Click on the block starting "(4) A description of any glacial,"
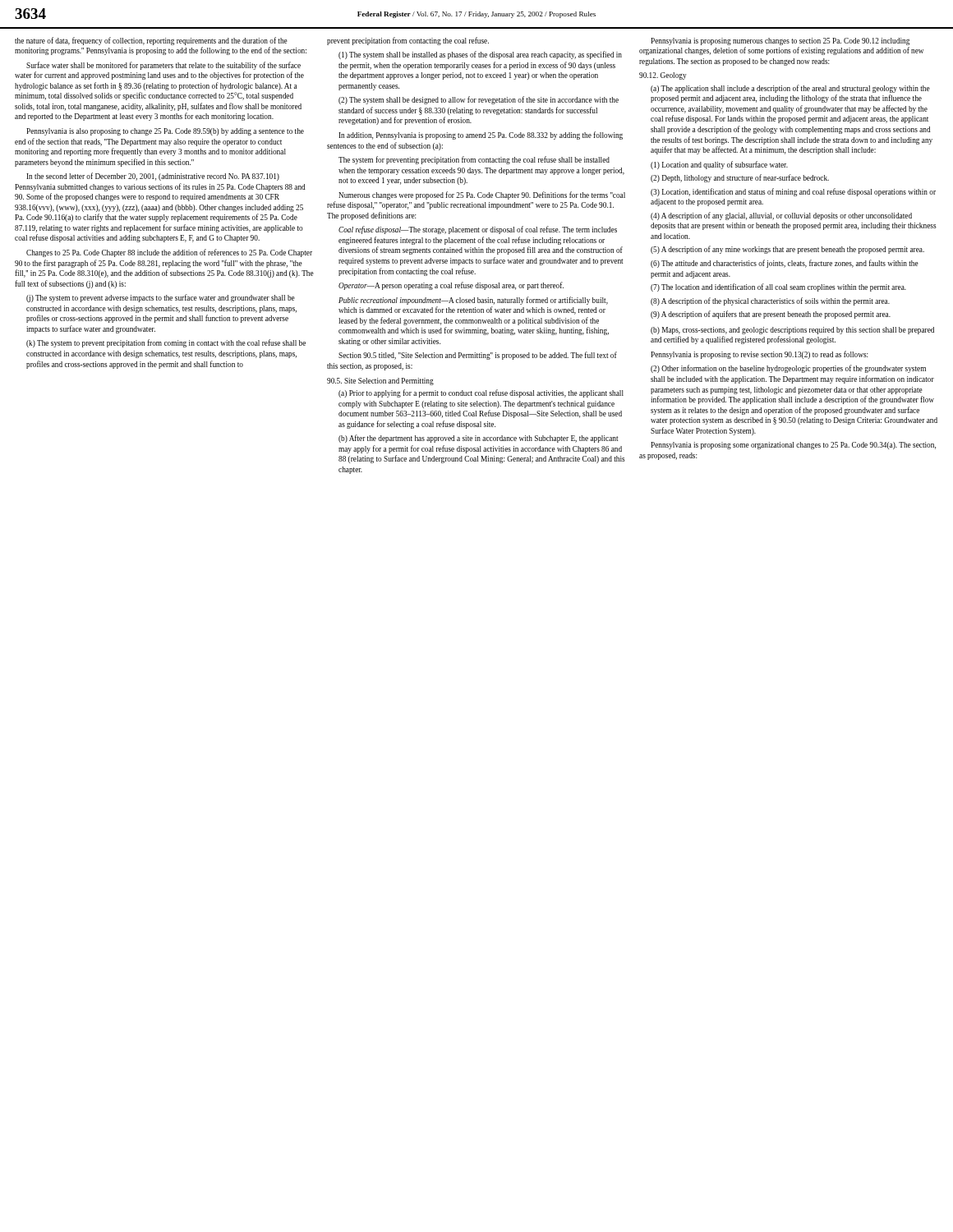 (793, 226)
